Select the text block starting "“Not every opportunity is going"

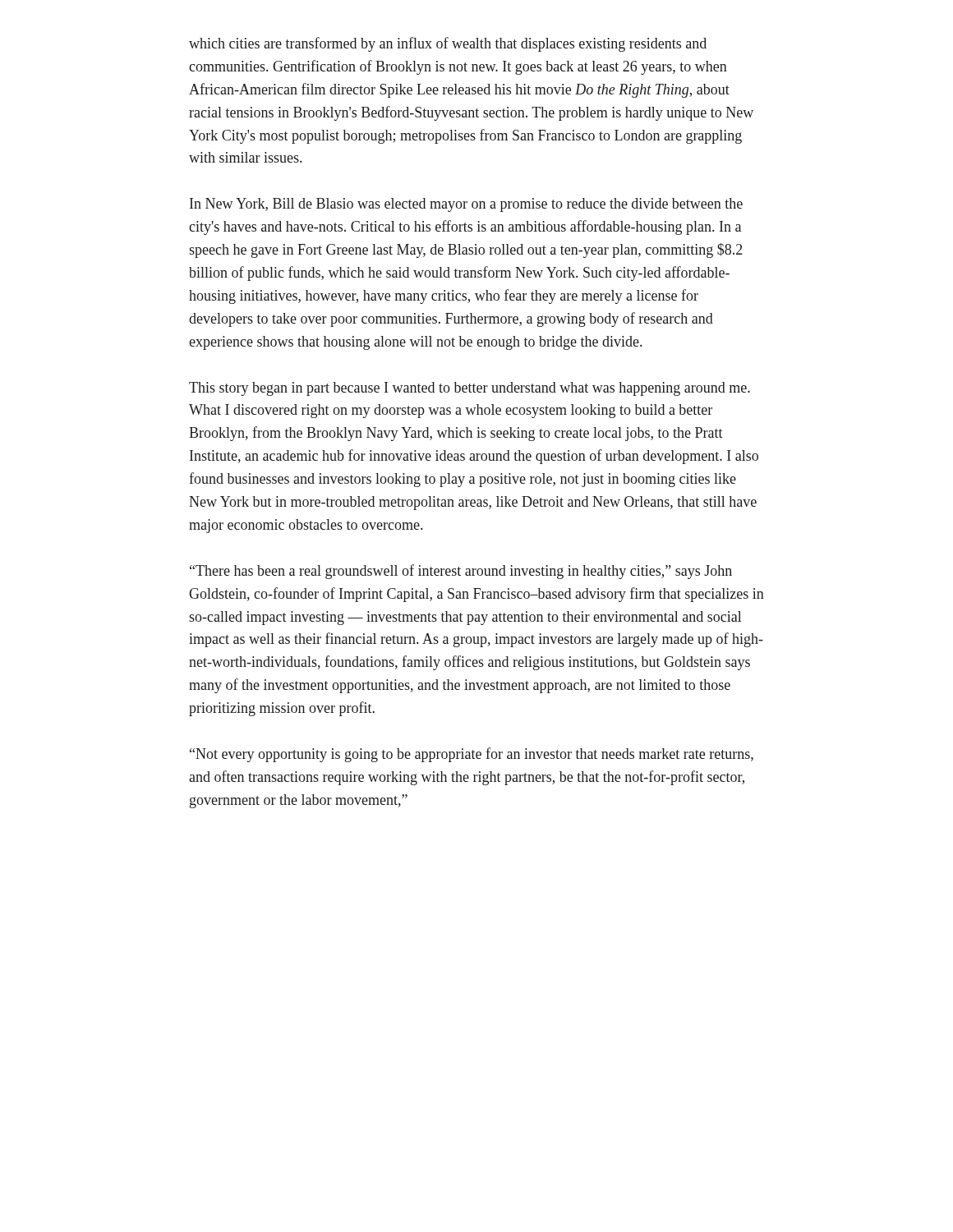coord(471,777)
